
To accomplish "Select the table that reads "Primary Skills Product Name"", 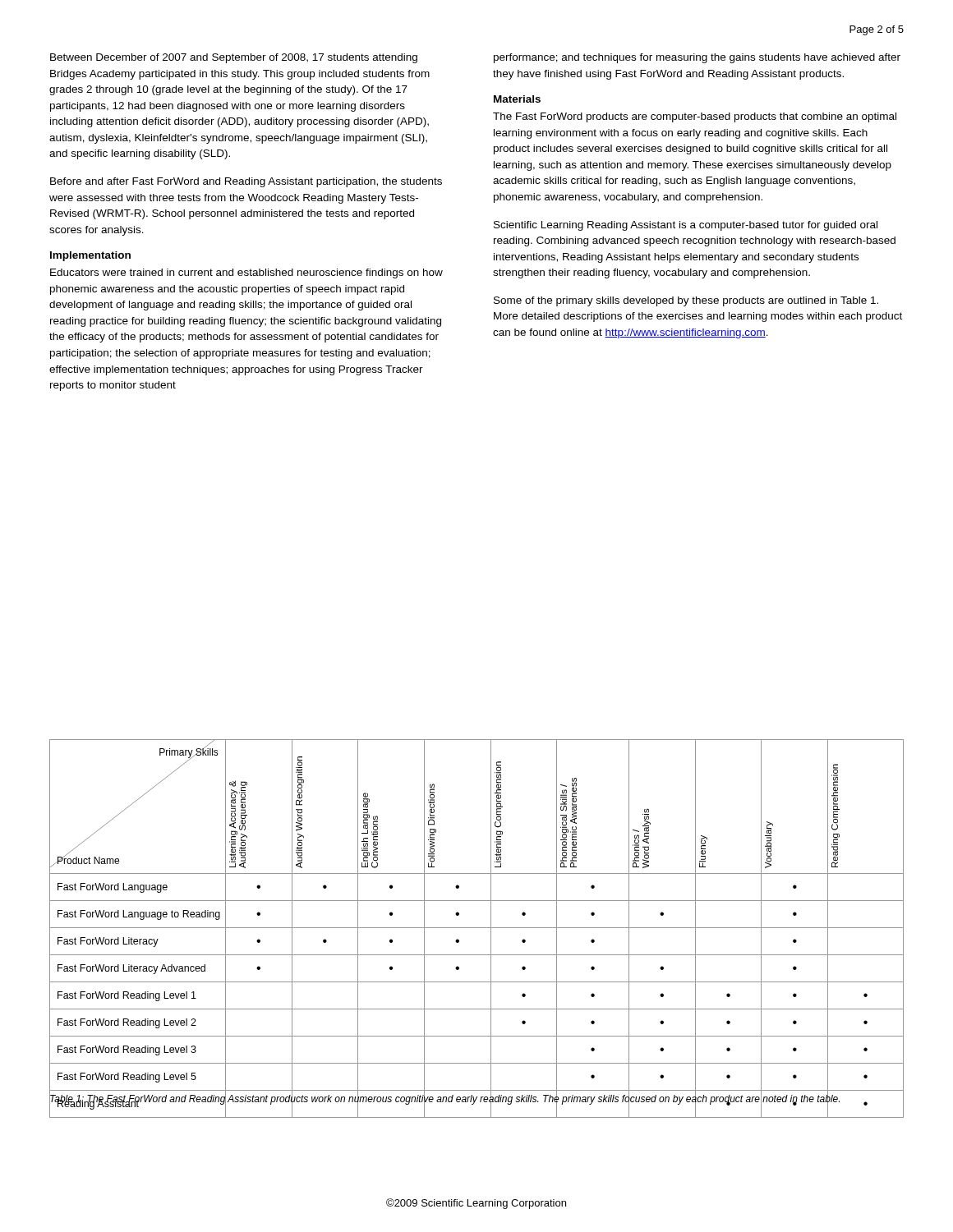I will pyautogui.click(x=476, y=928).
